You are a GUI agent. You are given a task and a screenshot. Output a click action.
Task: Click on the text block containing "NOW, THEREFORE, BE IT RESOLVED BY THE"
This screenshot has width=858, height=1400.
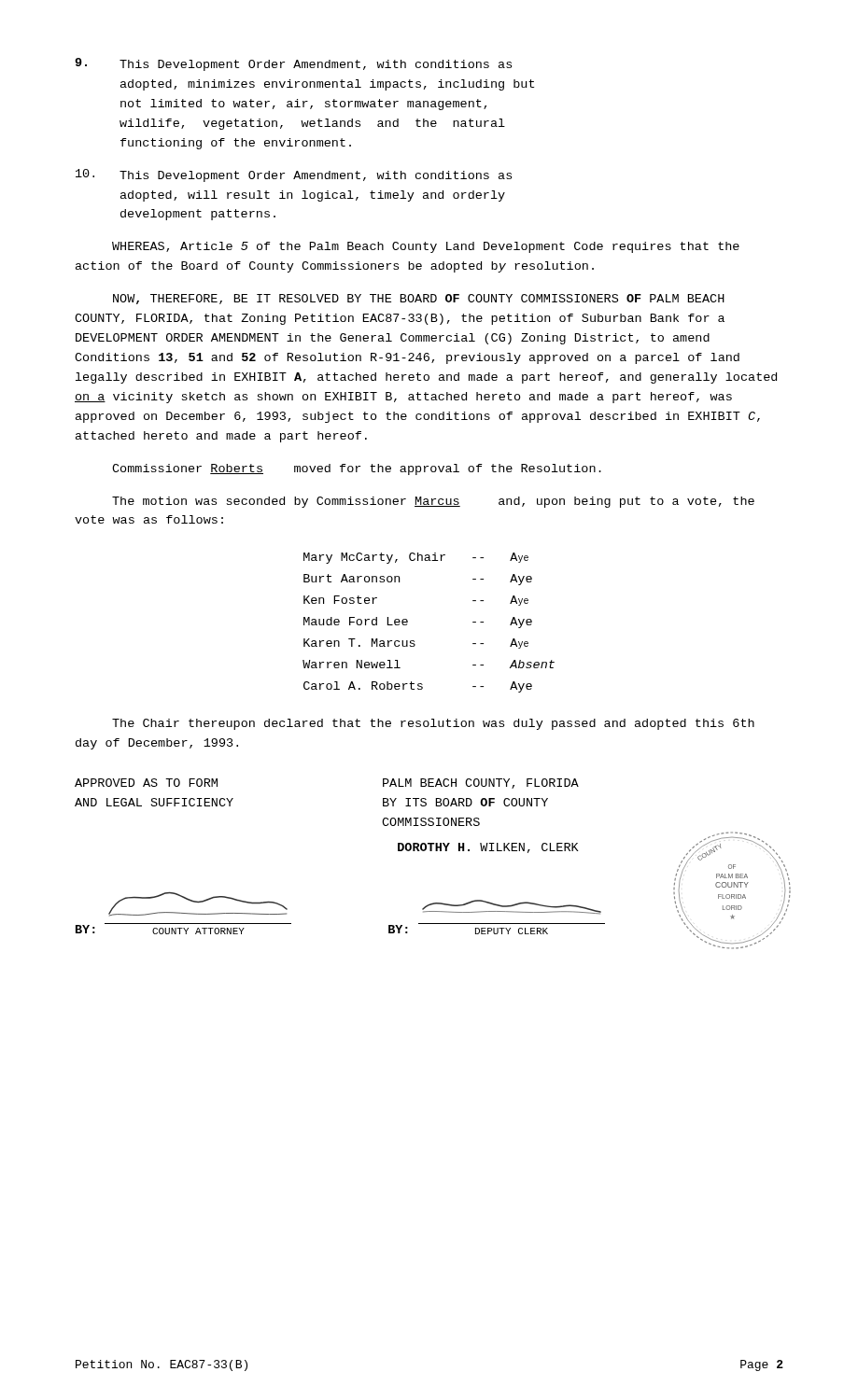point(426,368)
